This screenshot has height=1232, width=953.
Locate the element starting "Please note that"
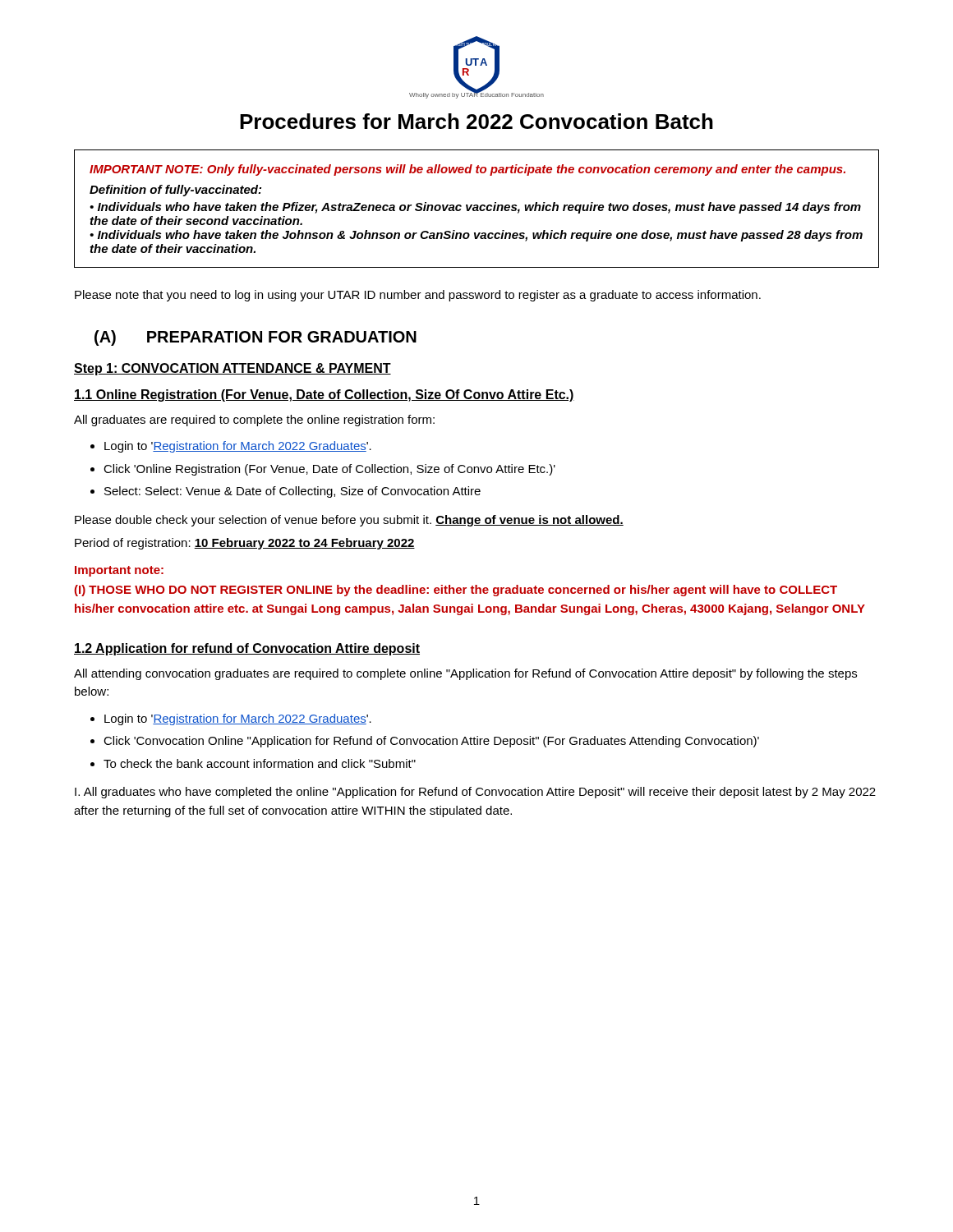point(418,294)
